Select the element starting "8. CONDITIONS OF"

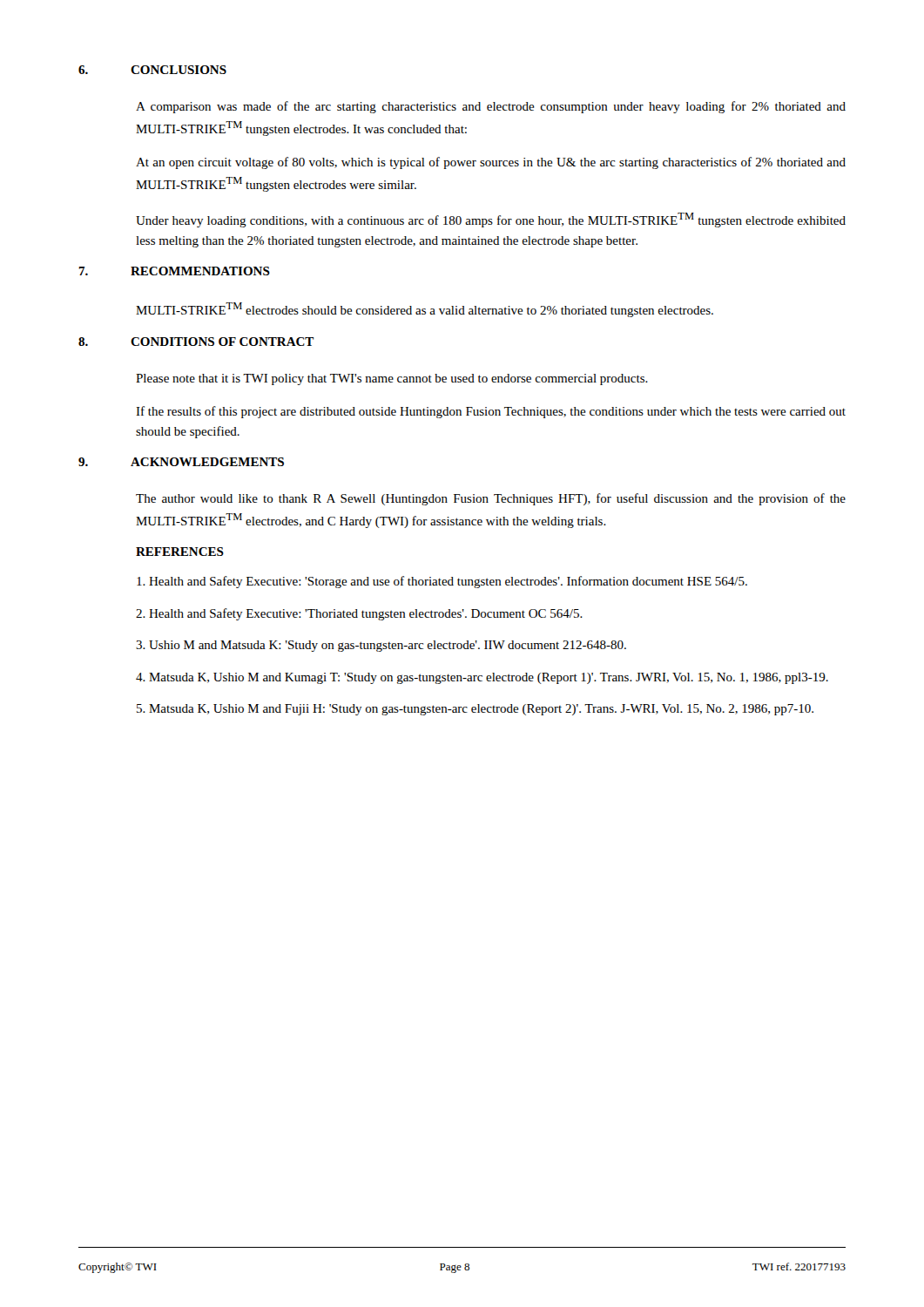pyautogui.click(x=196, y=342)
